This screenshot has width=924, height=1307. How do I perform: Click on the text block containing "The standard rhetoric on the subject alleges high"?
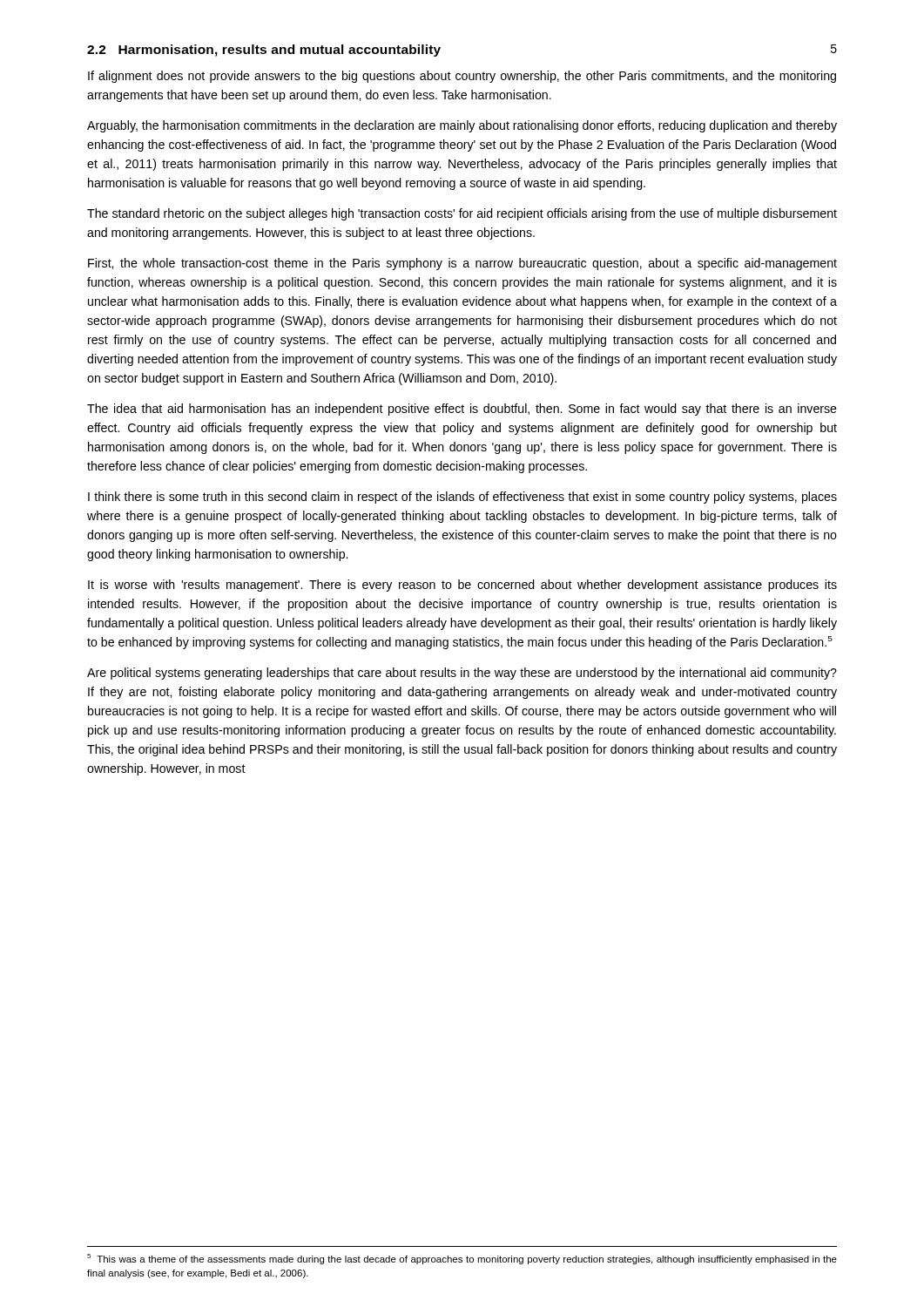[462, 223]
